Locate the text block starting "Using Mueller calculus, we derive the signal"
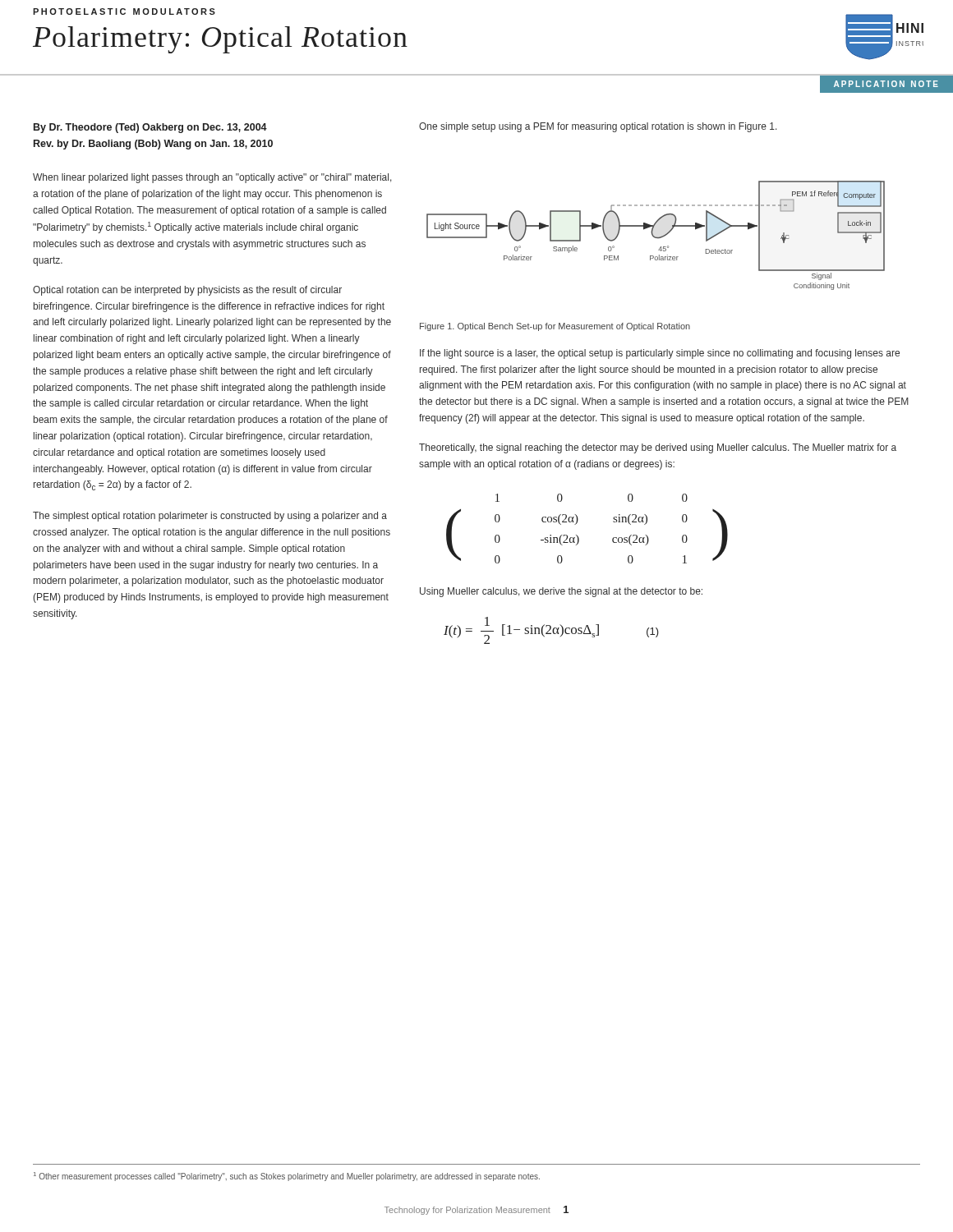Image resolution: width=953 pixels, height=1232 pixels. (x=561, y=592)
